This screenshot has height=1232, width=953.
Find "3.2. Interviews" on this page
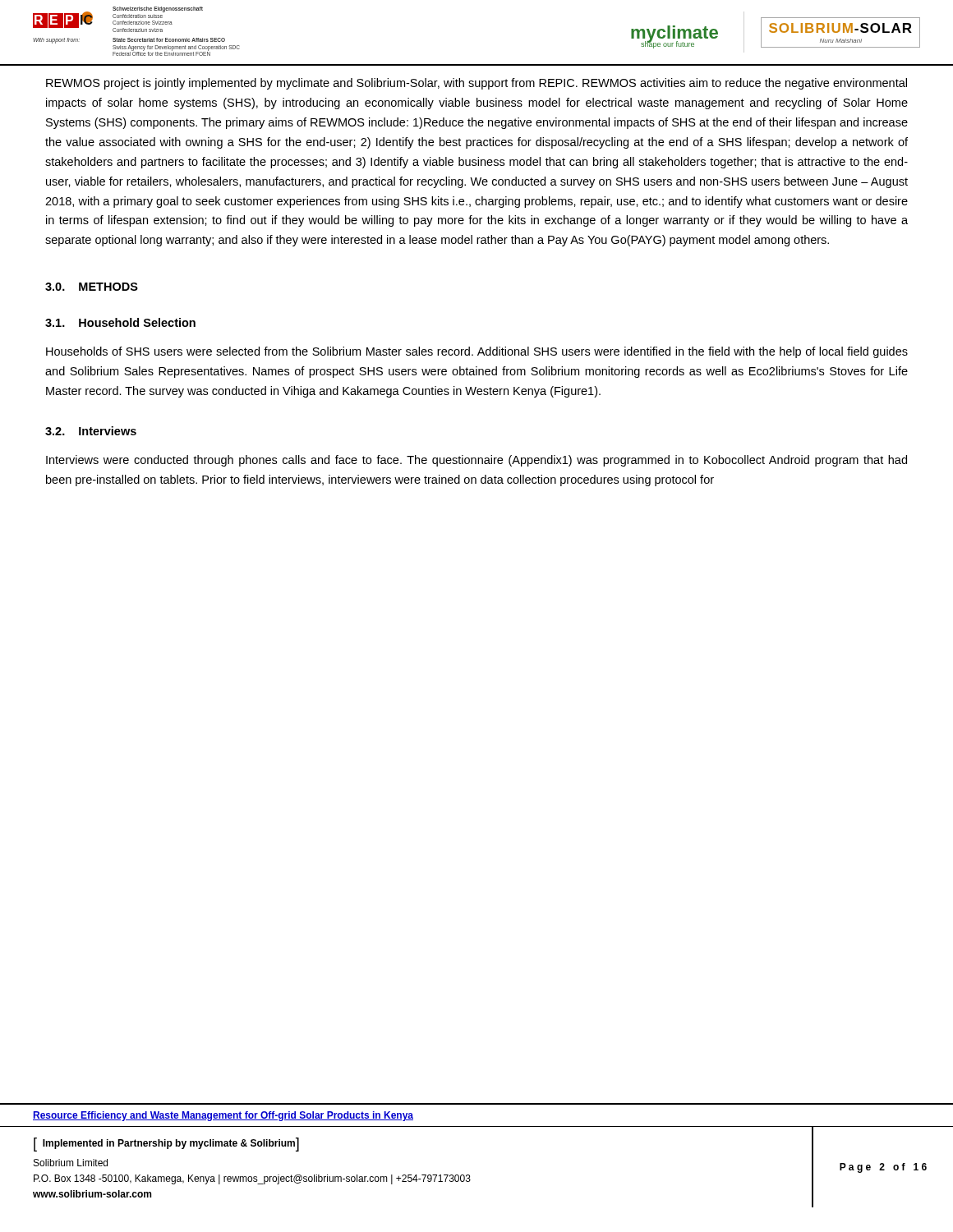91,431
